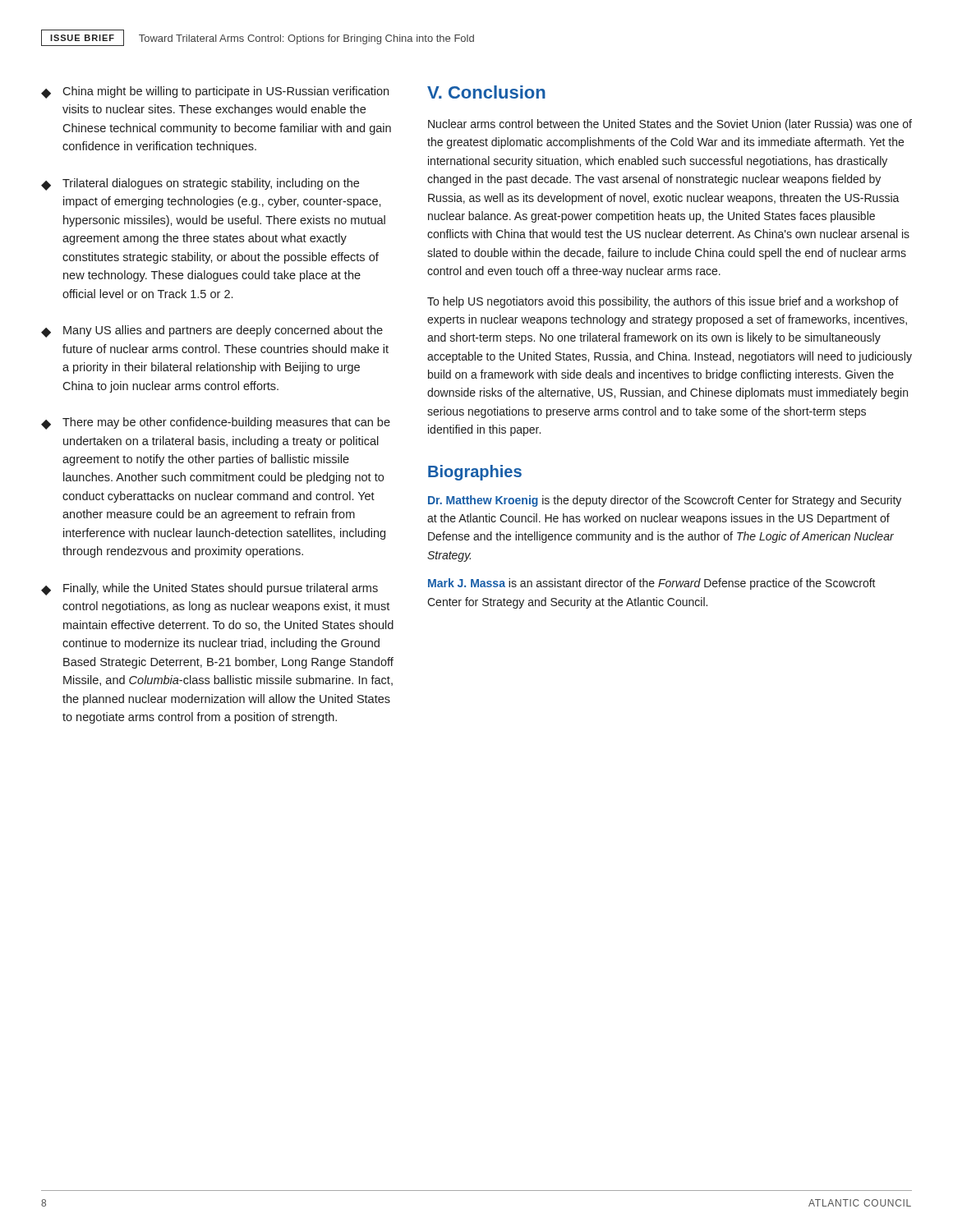Navigate to the element starting "◆ There may be other confidence-building measures"

[218, 487]
